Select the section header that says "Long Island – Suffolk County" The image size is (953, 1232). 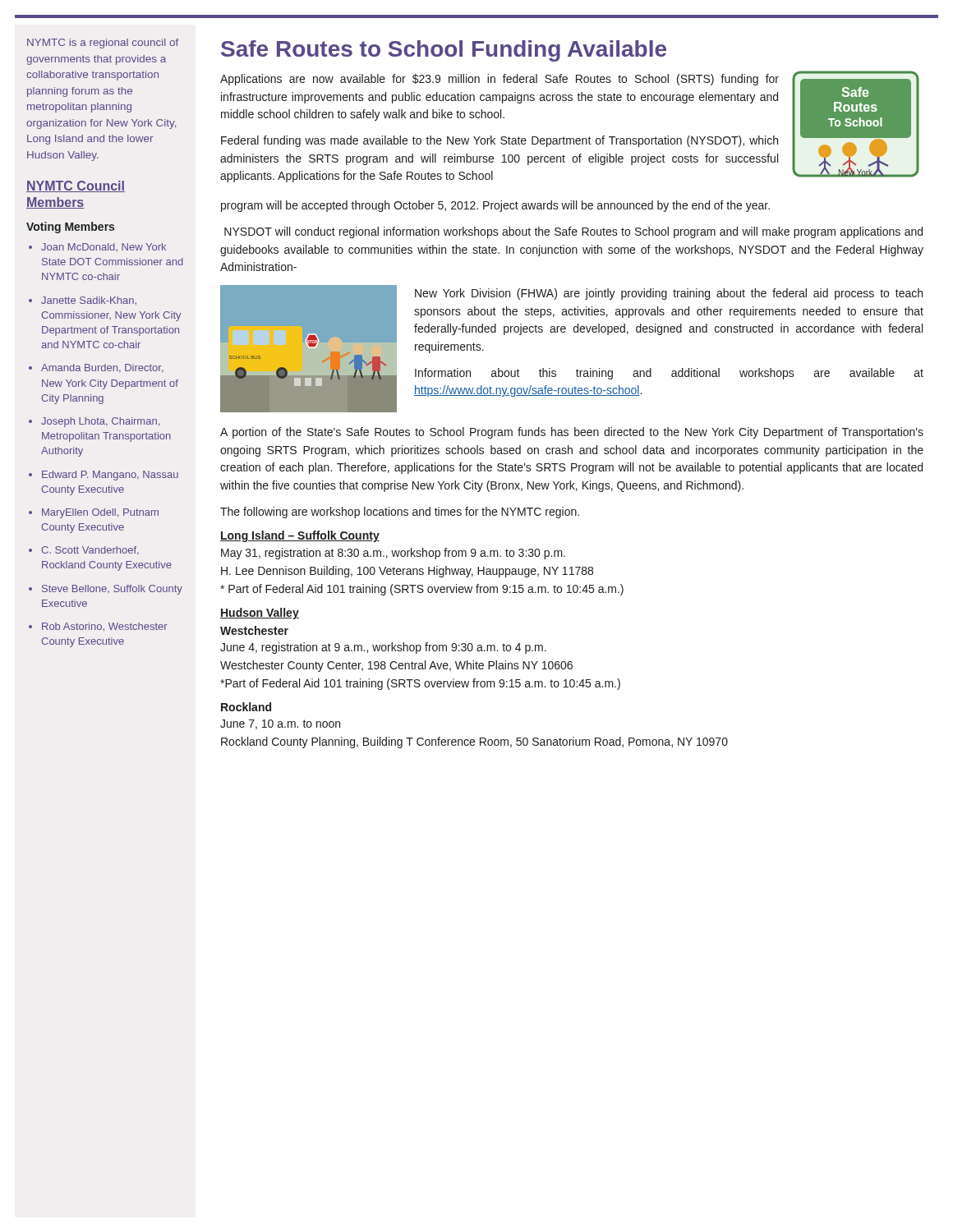pyautogui.click(x=300, y=536)
